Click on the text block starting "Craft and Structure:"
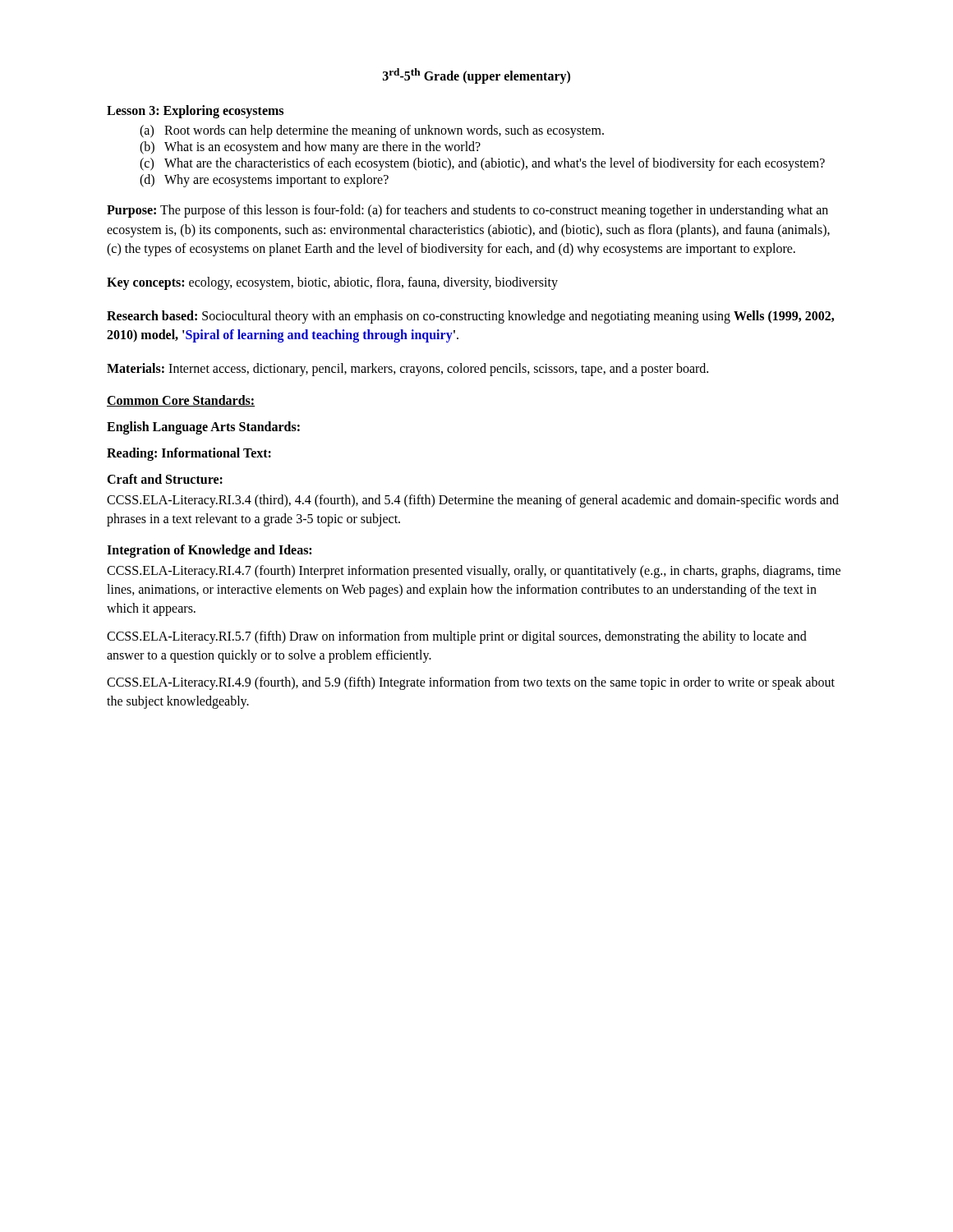The height and width of the screenshot is (1232, 953). [165, 479]
